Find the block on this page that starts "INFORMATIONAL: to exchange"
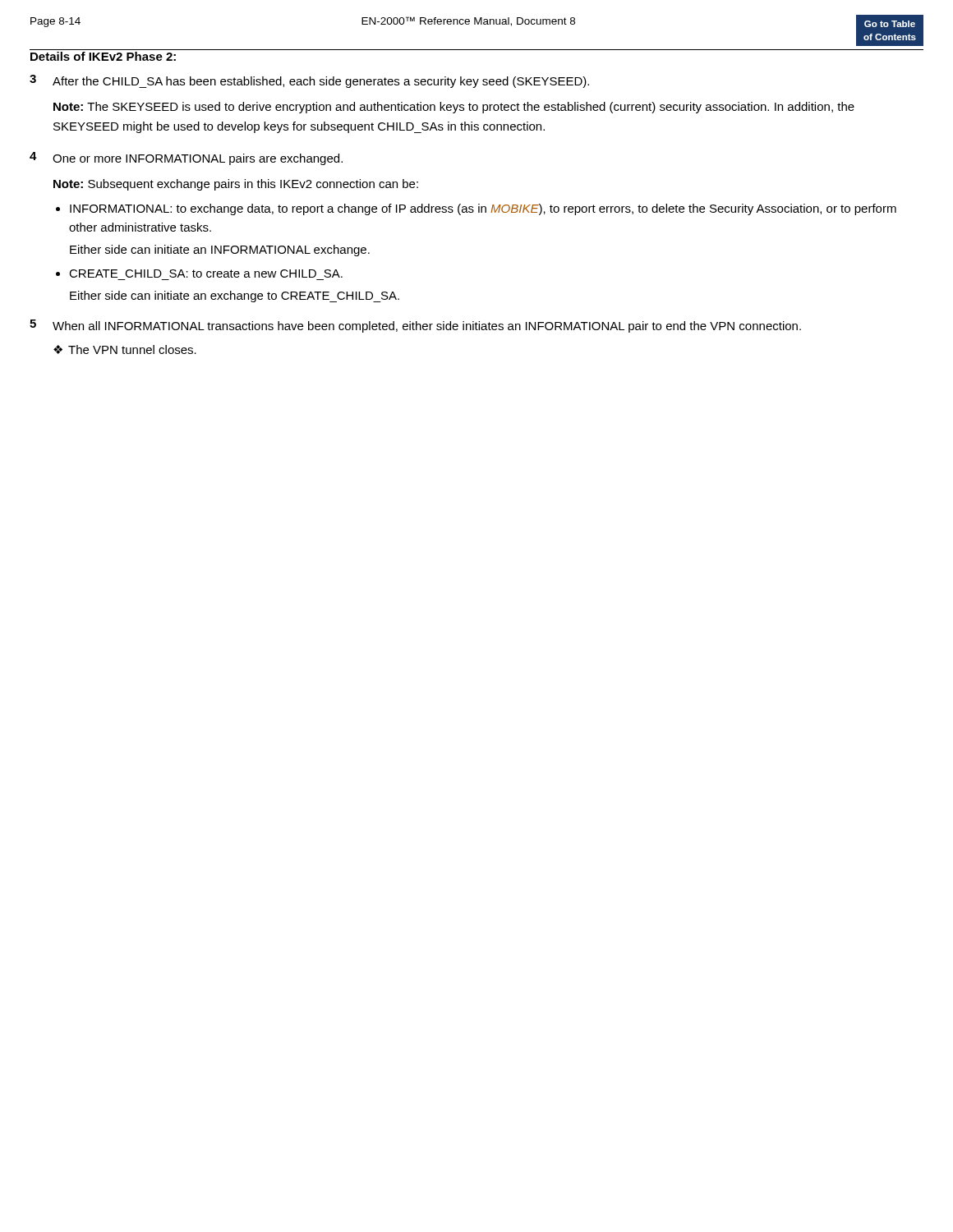The height and width of the screenshot is (1232, 953). click(483, 209)
